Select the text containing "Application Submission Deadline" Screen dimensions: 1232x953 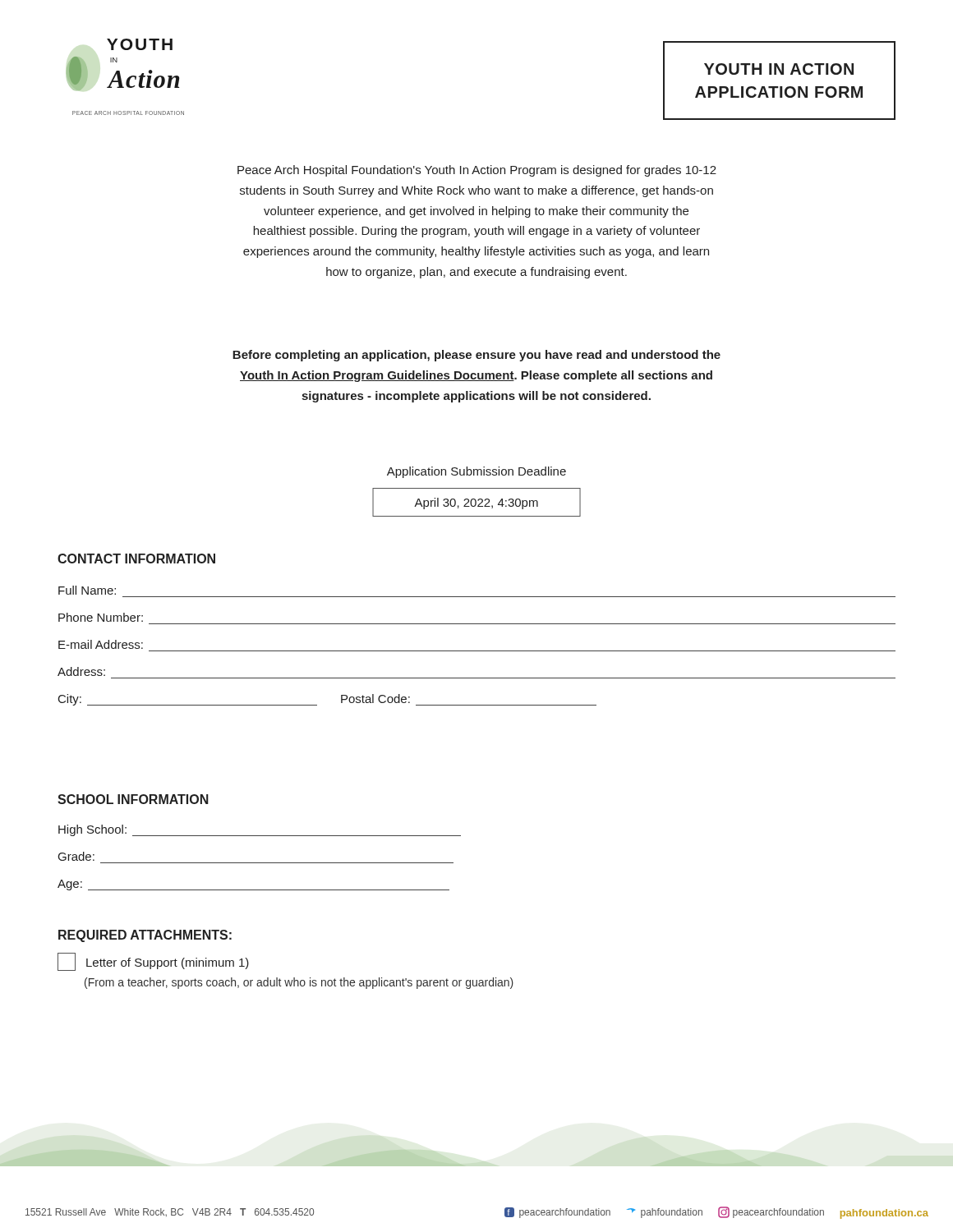[x=476, y=471]
